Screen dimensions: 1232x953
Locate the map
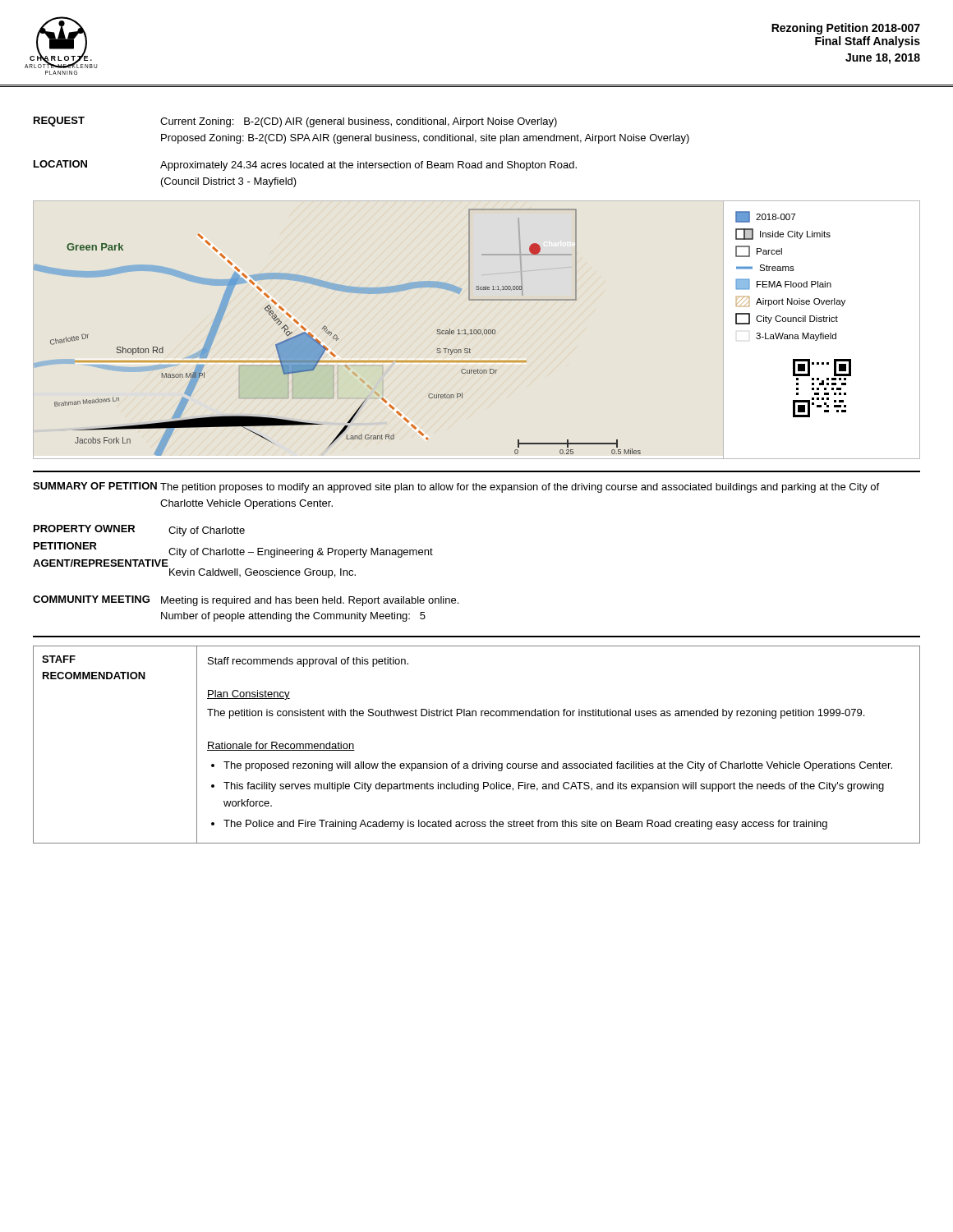(476, 330)
